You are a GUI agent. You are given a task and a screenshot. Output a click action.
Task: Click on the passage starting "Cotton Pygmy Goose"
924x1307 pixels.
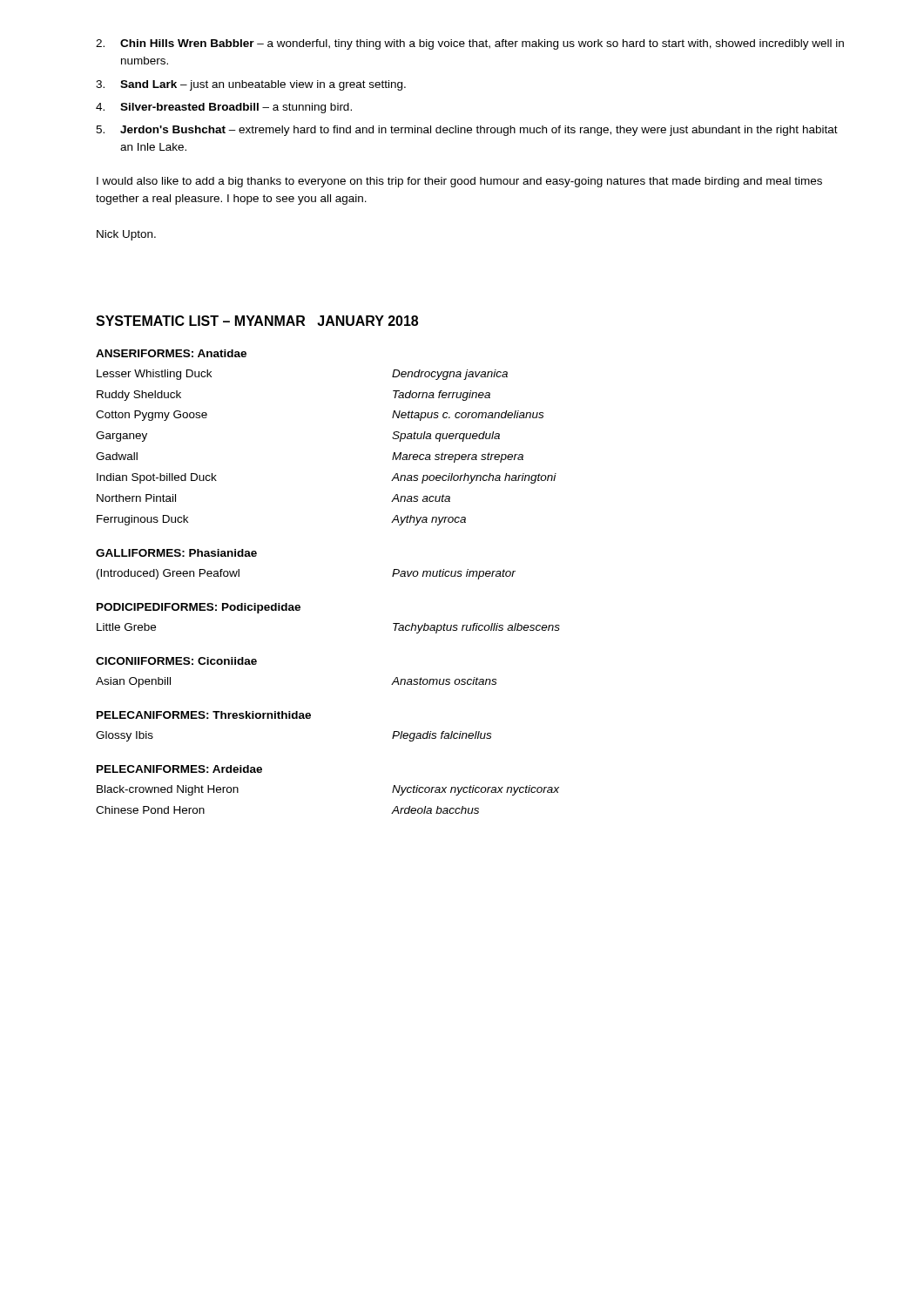click(x=470, y=416)
